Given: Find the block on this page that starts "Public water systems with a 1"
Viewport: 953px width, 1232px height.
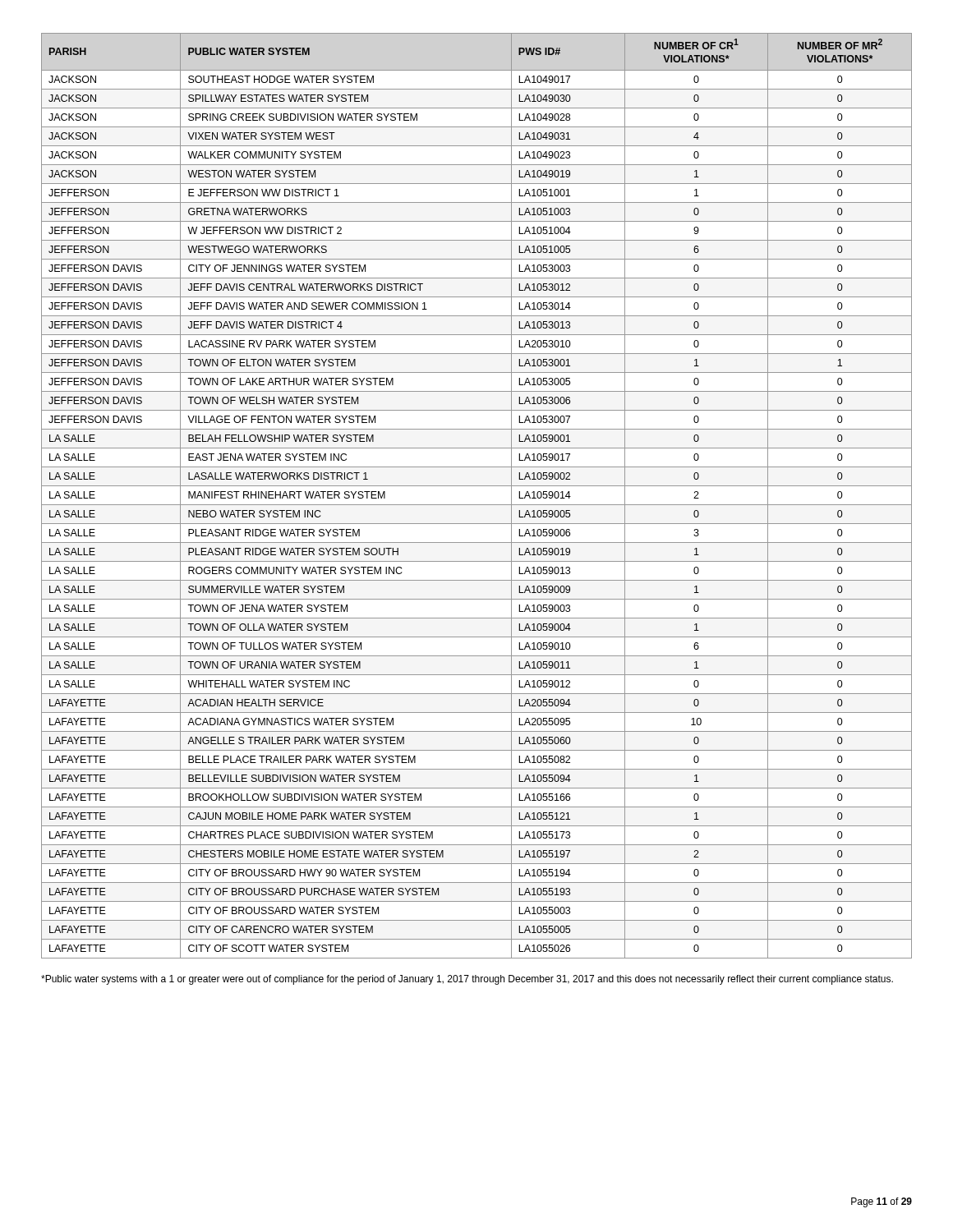Looking at the screenshot, I should [x=467, y=979].
